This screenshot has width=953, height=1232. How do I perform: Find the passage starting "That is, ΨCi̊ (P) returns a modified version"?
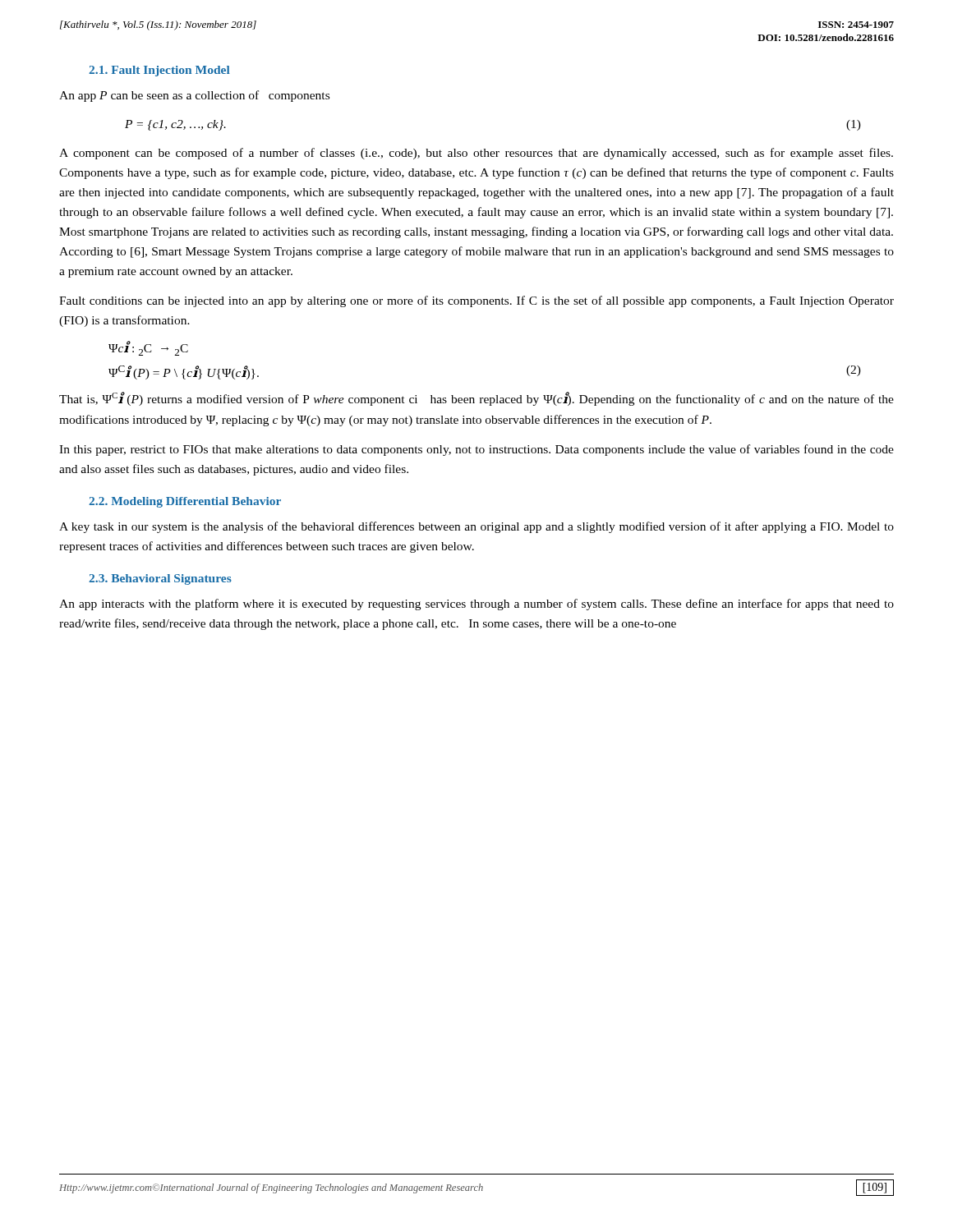pyautogui.click(x=476, y=408)
